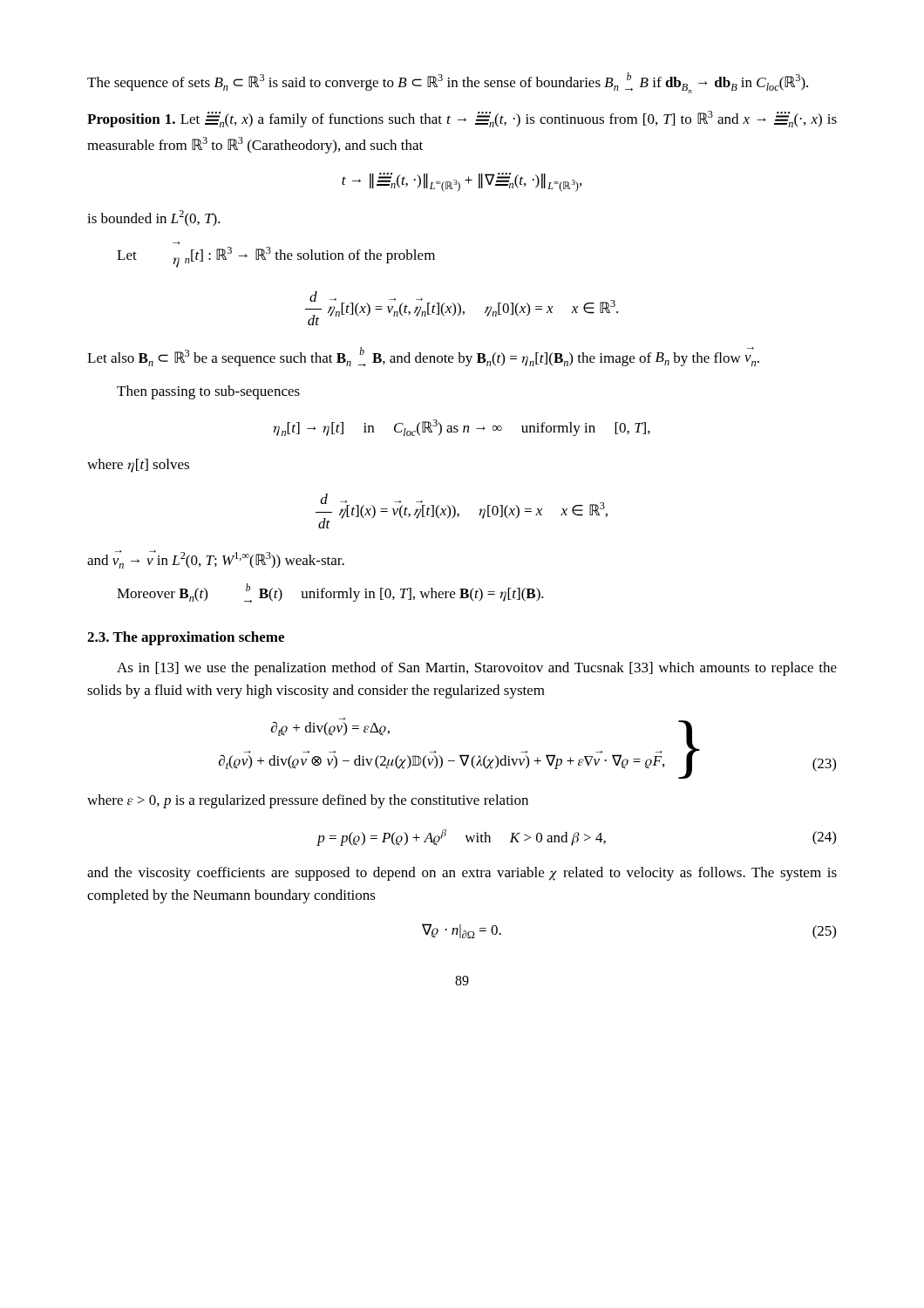Find the block on this page that starts "Proposition 1. Let 𝋳n(t, x) a family"

(462, 132)
